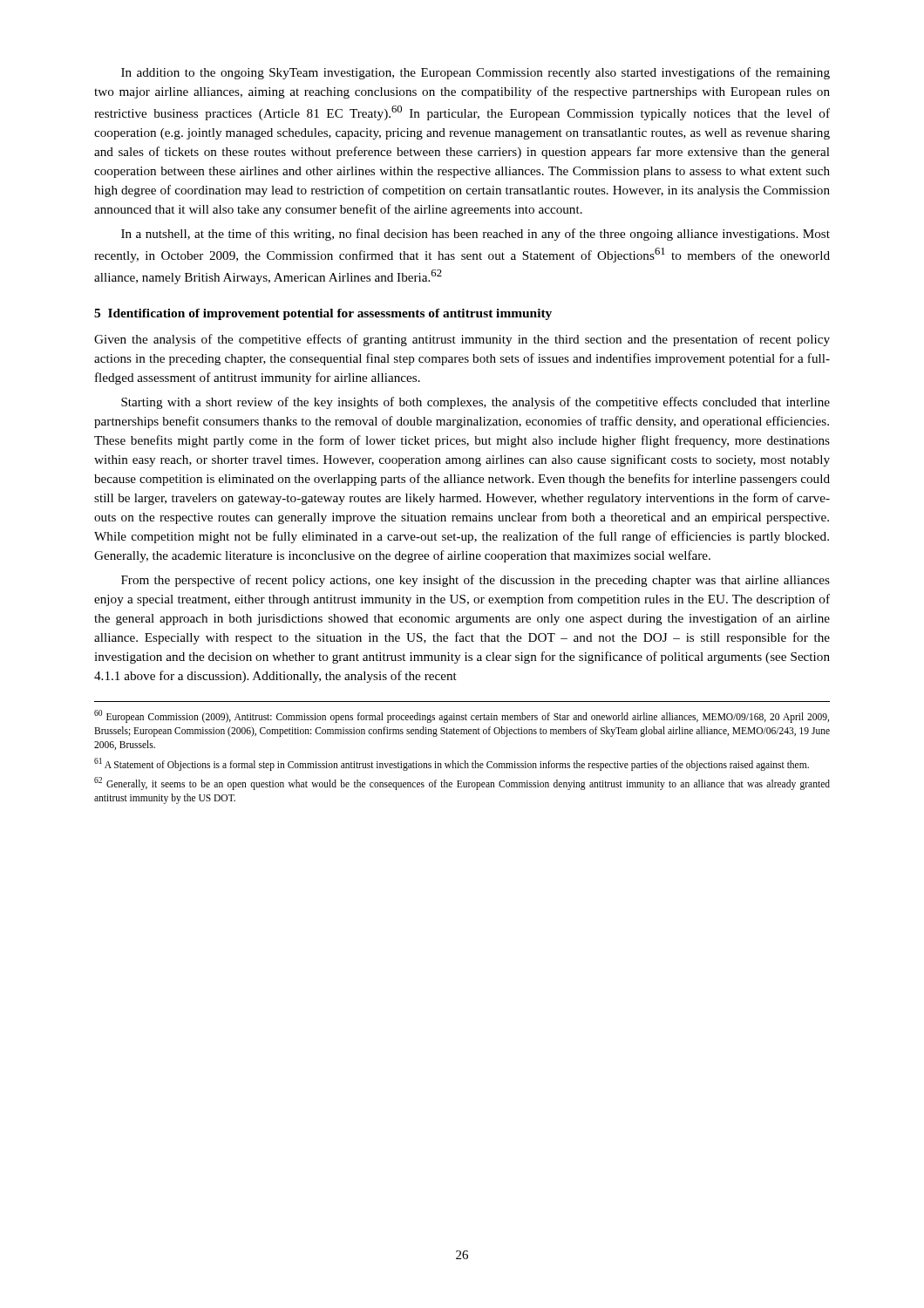Select the text block that says "In a nutshell, at the"

point(462,255)
